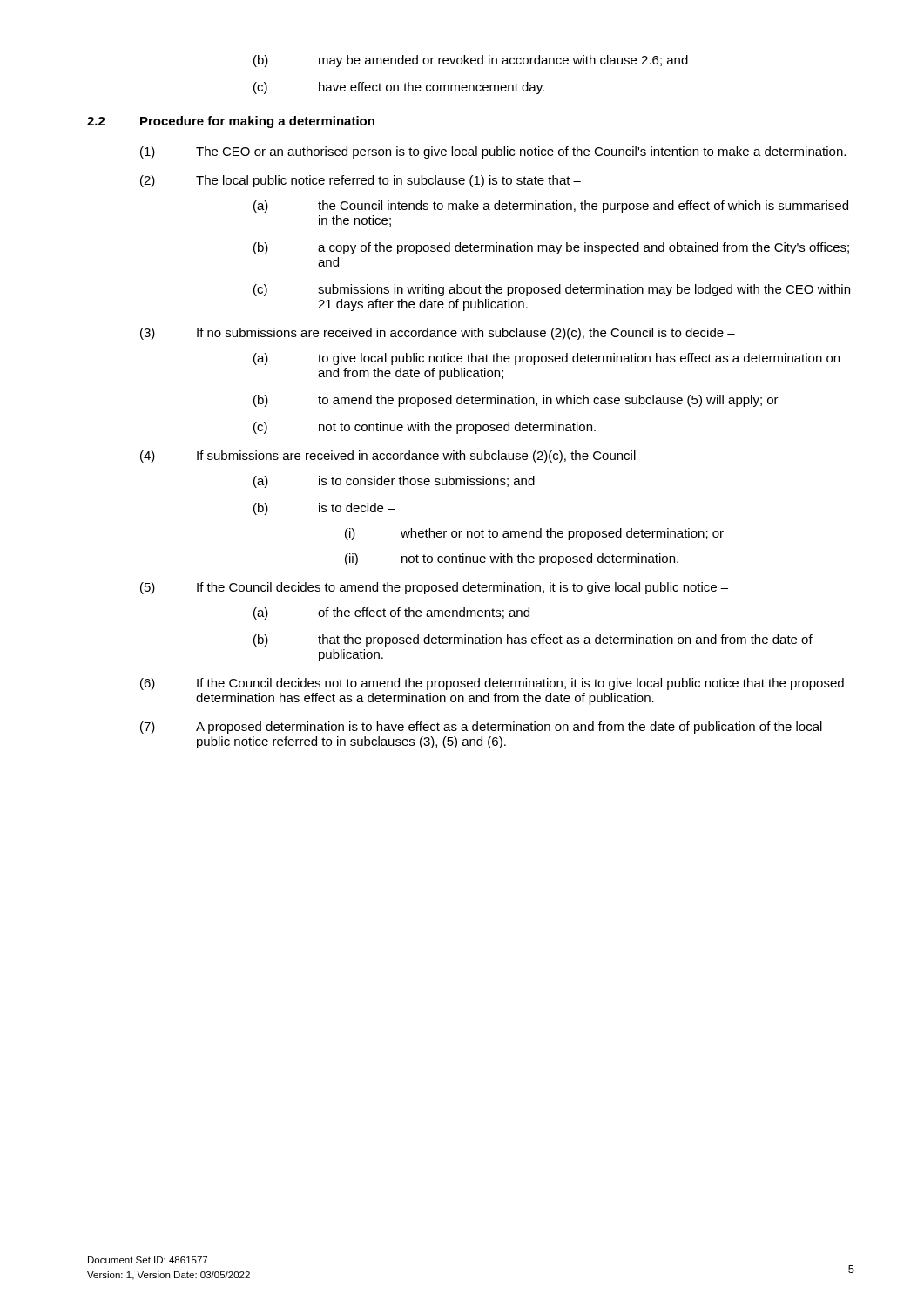Point to the text starting "(2) The local public notice referred to in"
This screenshot has width=924, height=1307.
[x=360, y=180]
